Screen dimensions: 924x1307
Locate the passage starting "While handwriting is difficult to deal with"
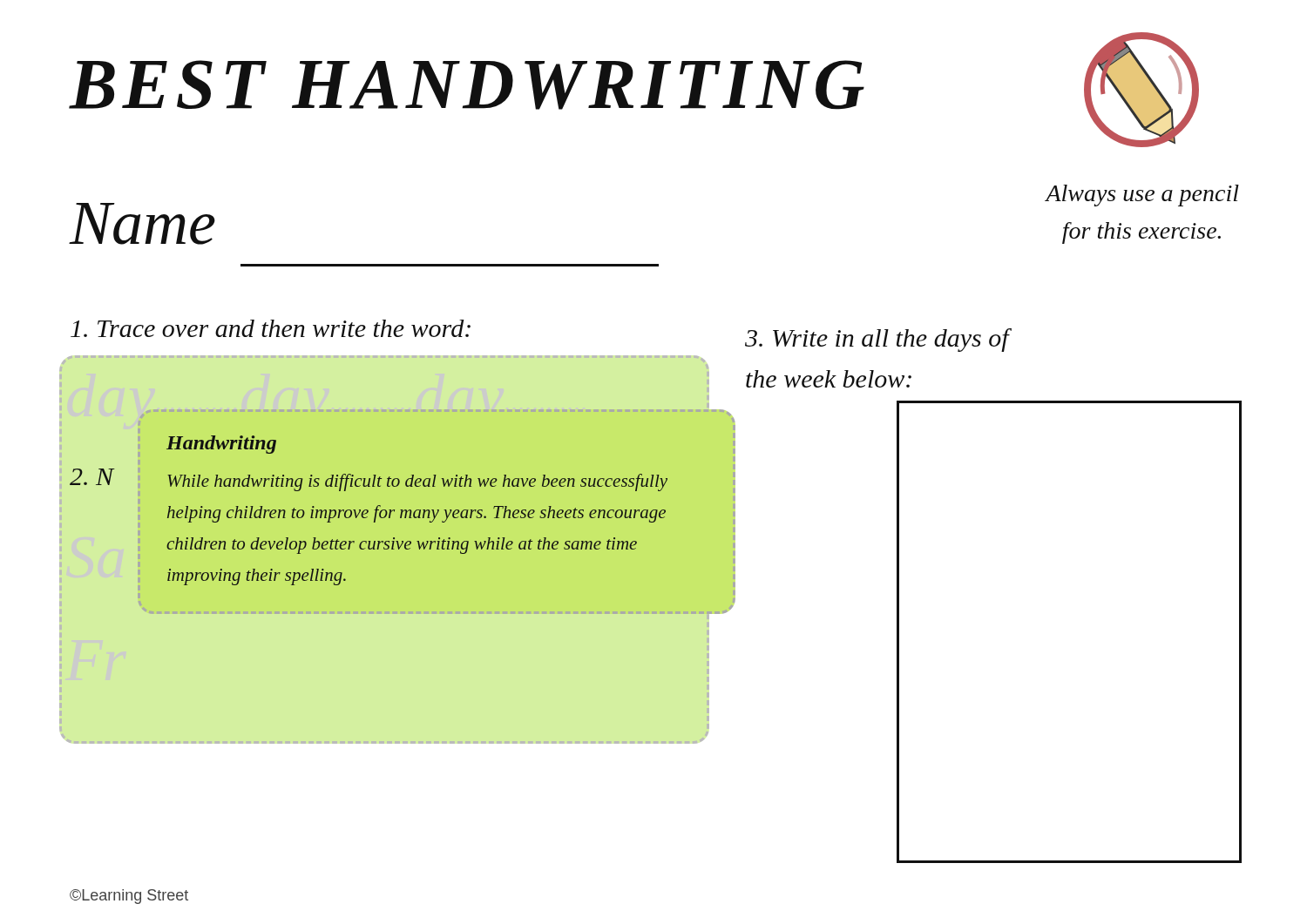click(417, 528)
